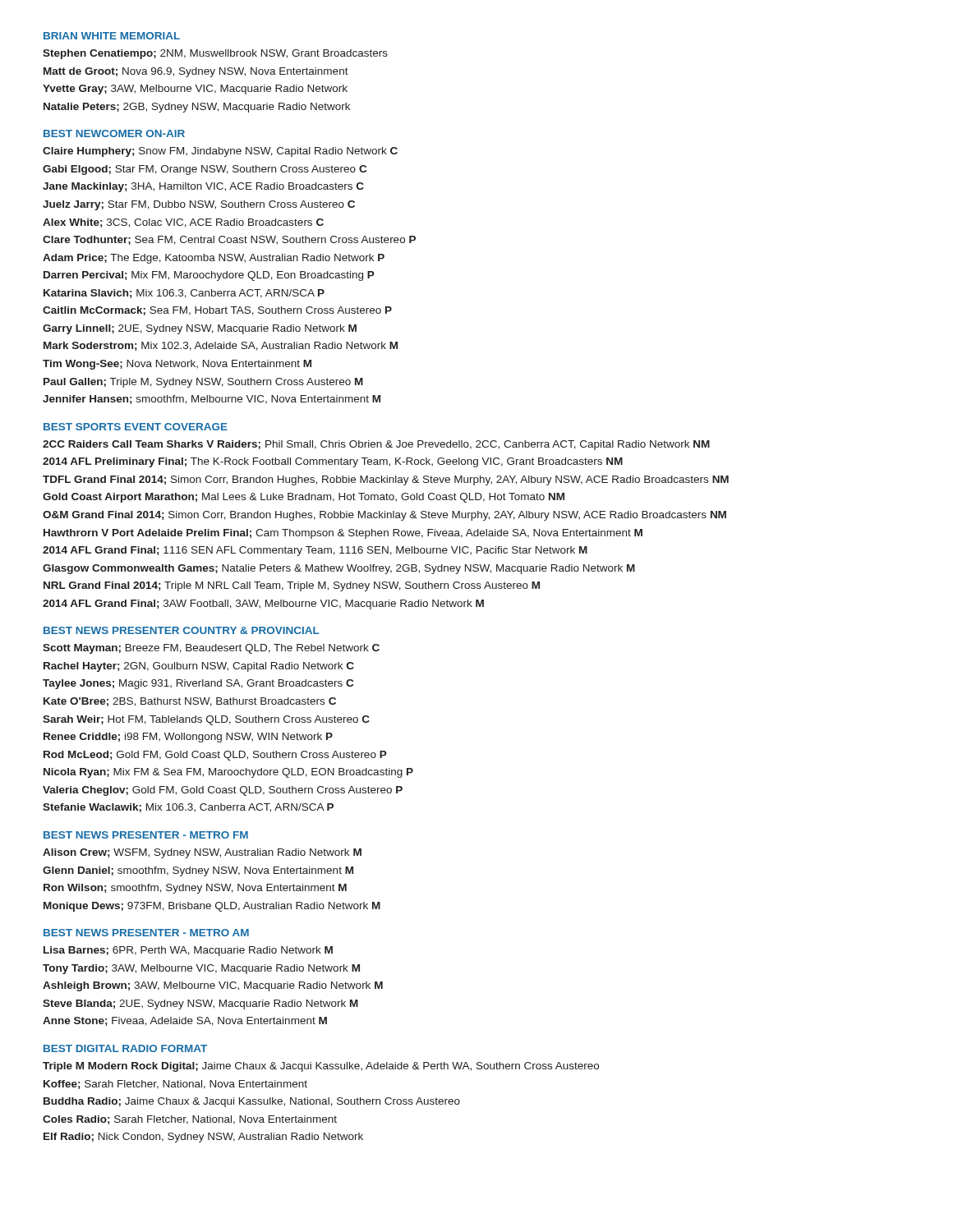Image resolution: width=953 pixels, height=1232 pixels.
Task: Find the region starting "BEST NEWS PRESENTER - METRO FM"
Action: 146,835
